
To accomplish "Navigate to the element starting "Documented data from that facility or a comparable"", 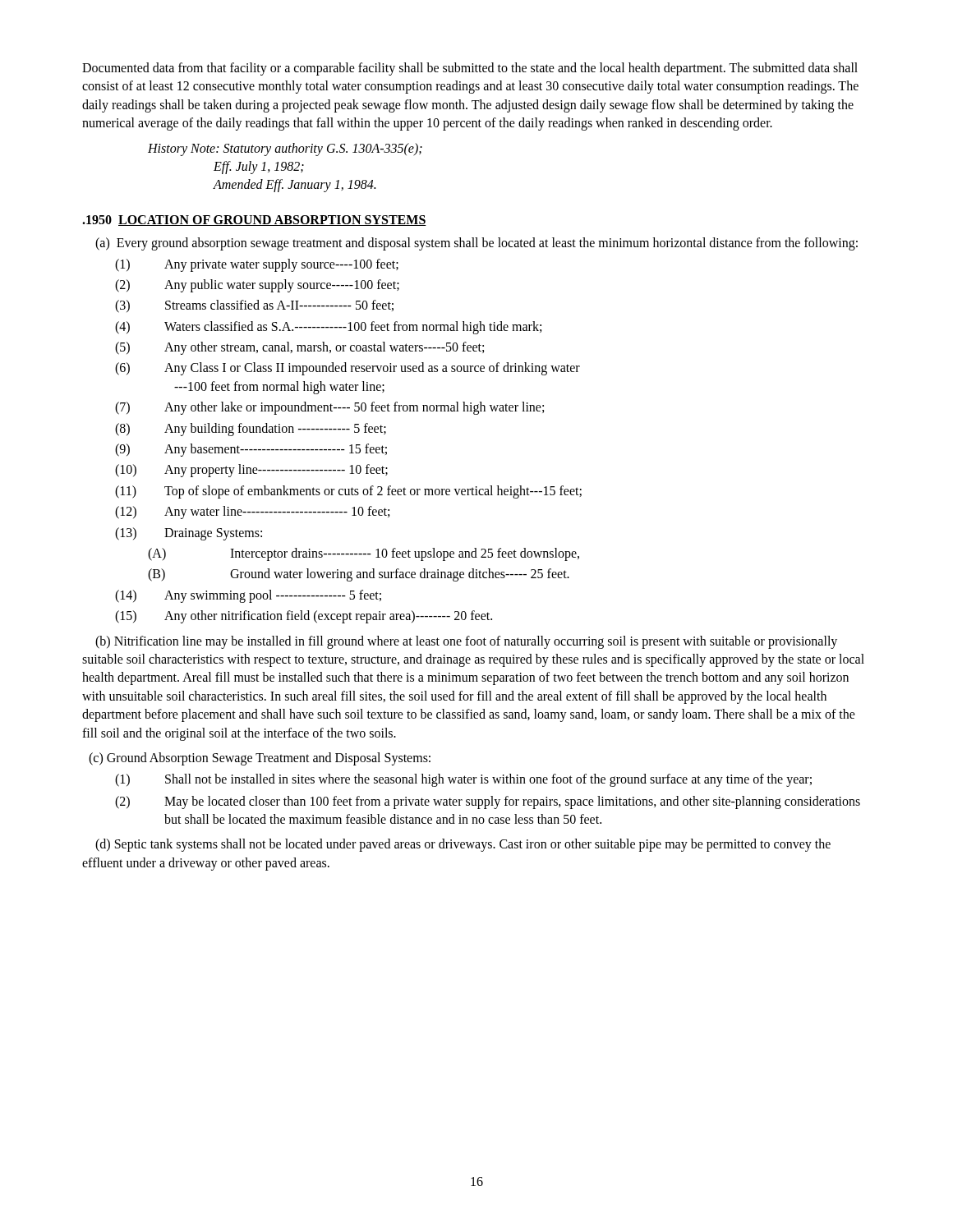I will coord(470,95).
